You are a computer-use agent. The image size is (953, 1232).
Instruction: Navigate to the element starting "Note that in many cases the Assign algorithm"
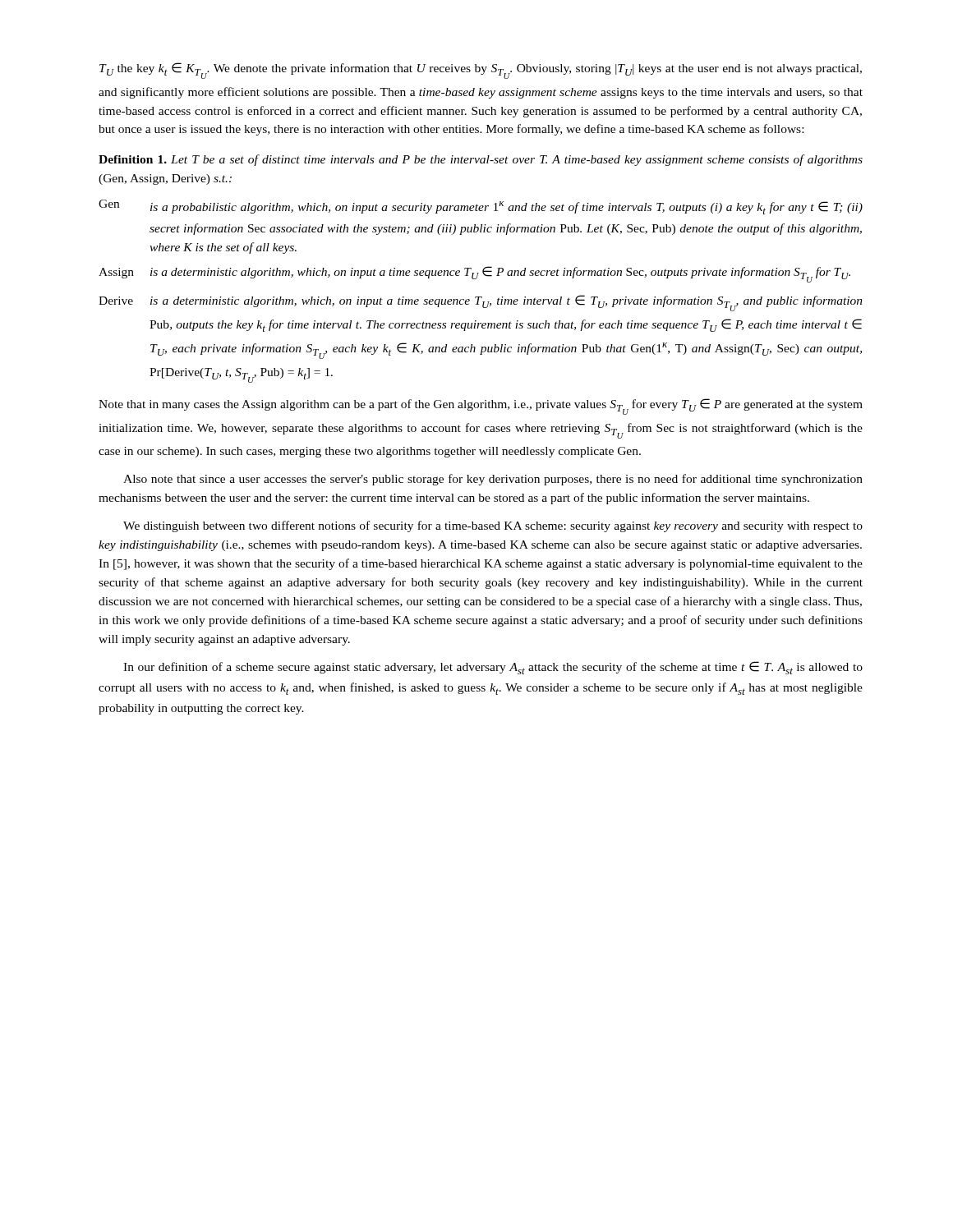481,427
